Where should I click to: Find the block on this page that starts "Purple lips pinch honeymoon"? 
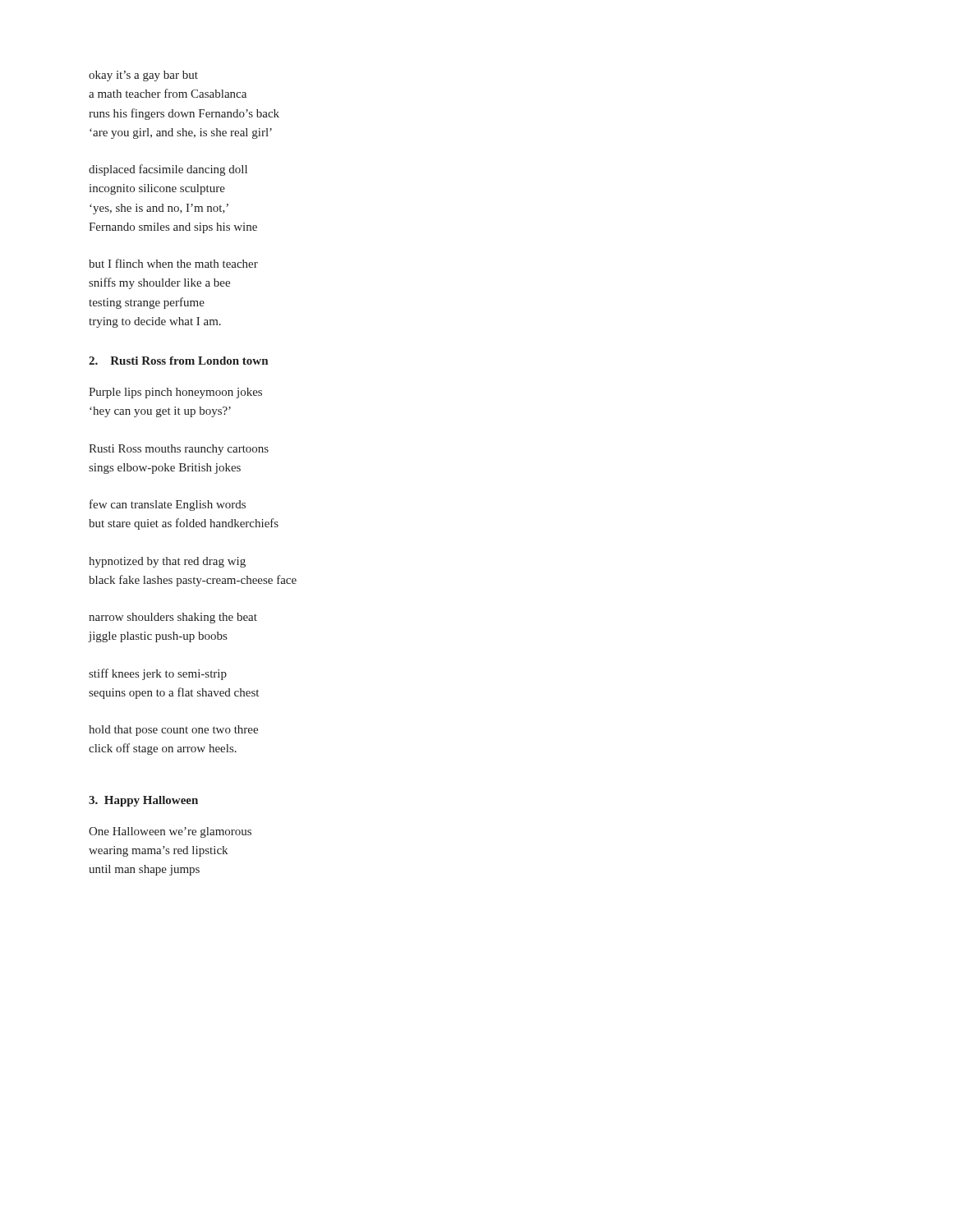click(x=175, y=393)
